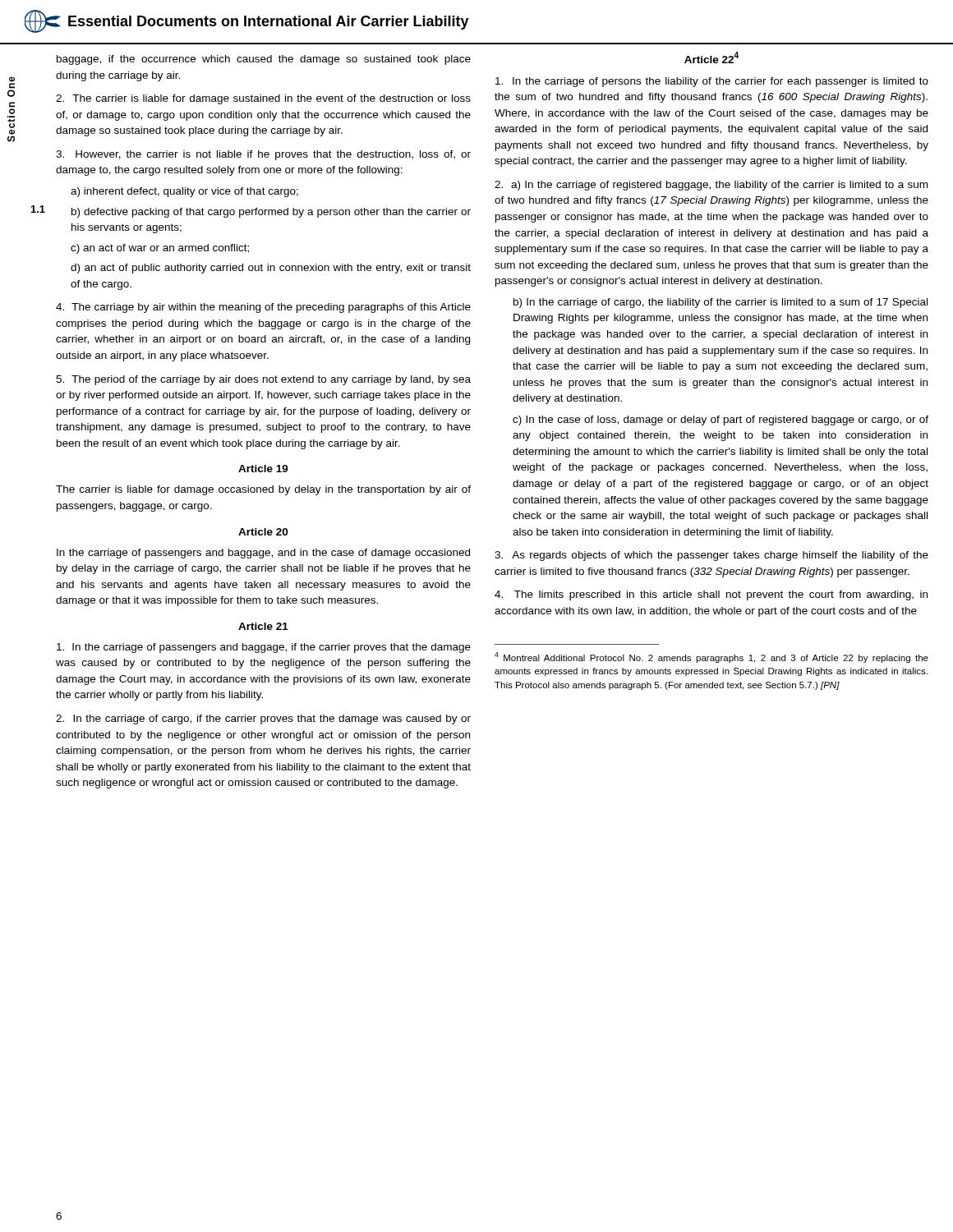Click on the passage starting "baggage, if the occurrence which caused"

pos(263,67)
